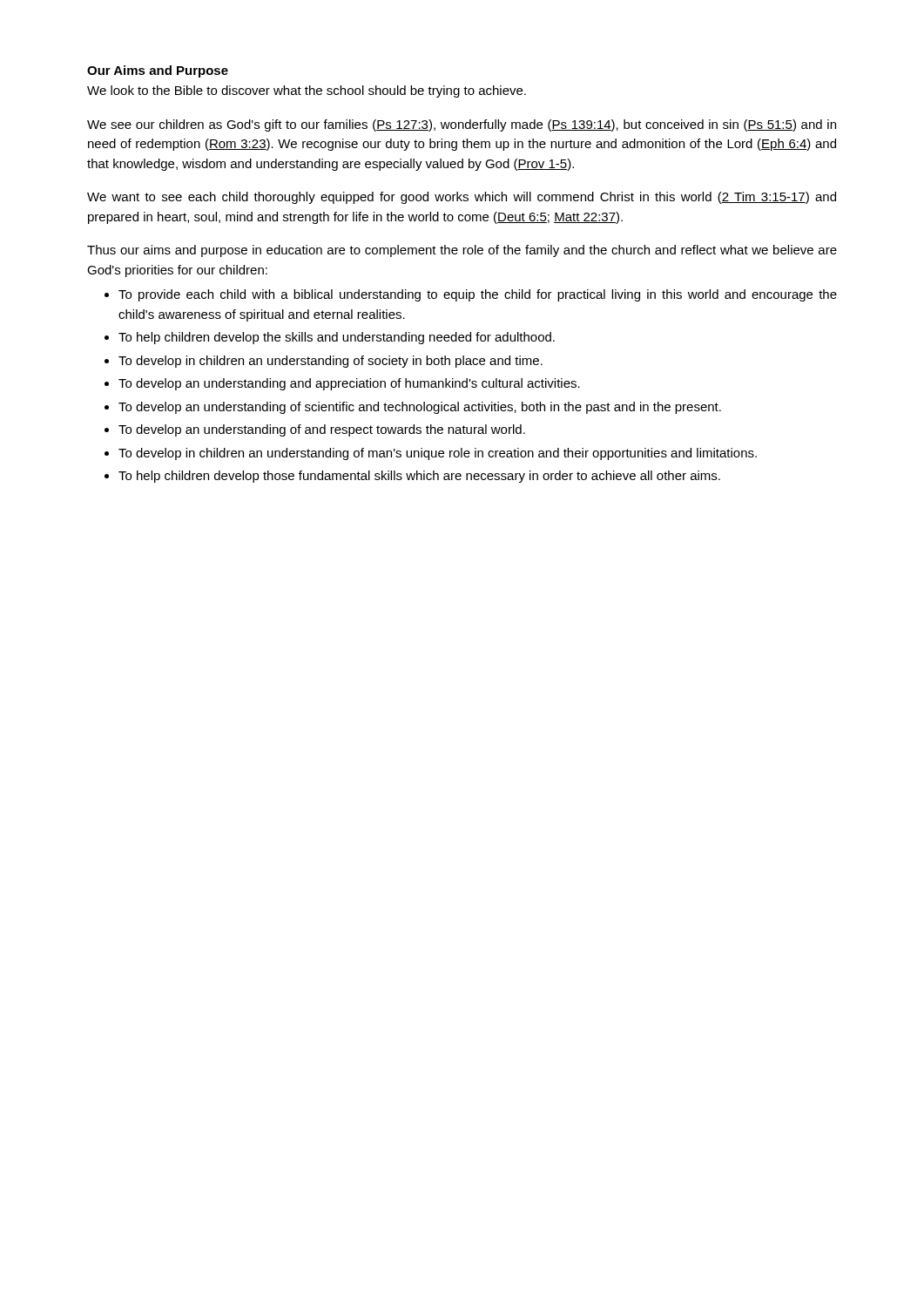Screen dimensions: 1307x924
Task: Locate the text block that reads "Thus our aims"
Action: point(462,259)
